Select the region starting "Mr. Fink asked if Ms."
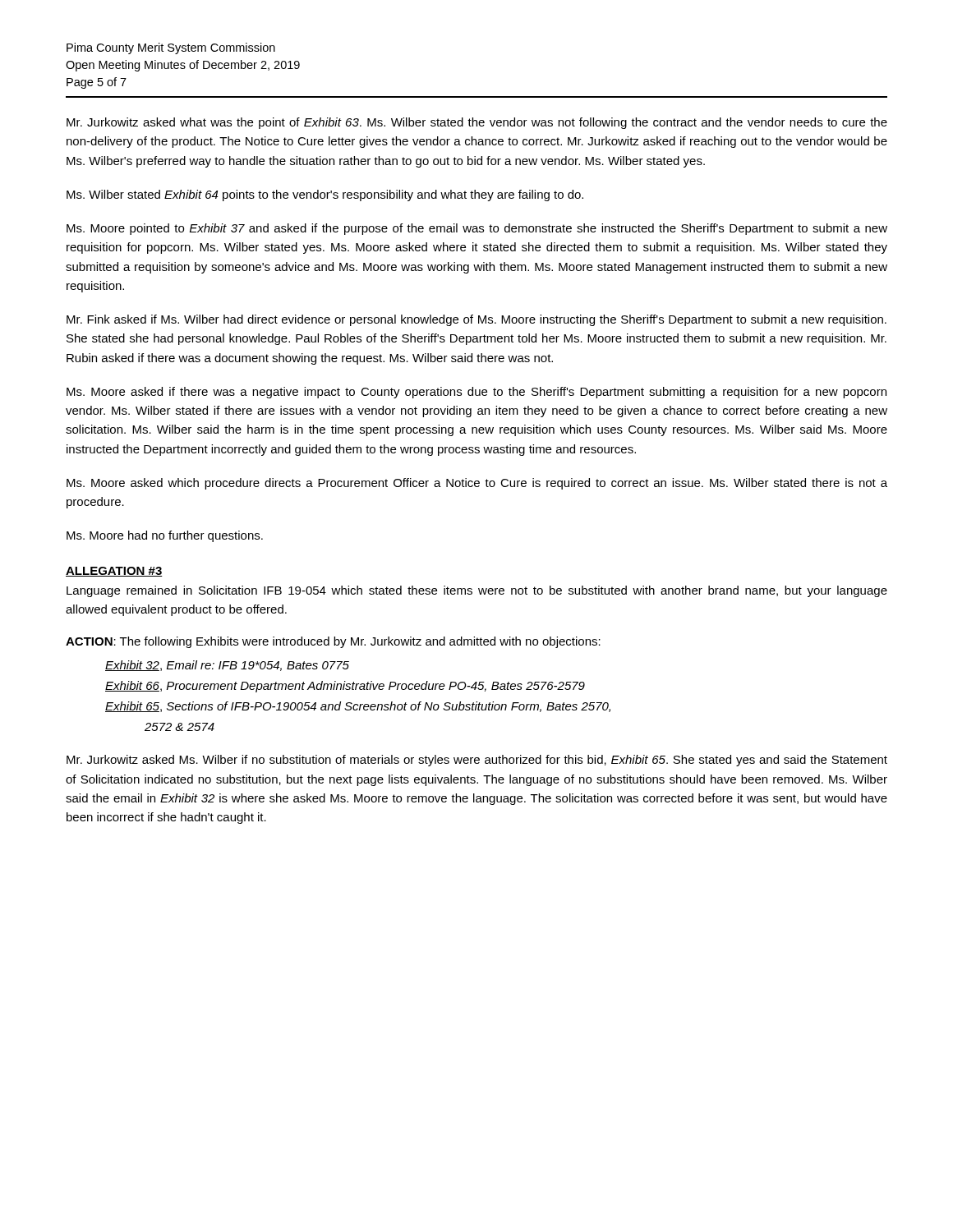Screen dimensions: 1232x953 (476, 338)
